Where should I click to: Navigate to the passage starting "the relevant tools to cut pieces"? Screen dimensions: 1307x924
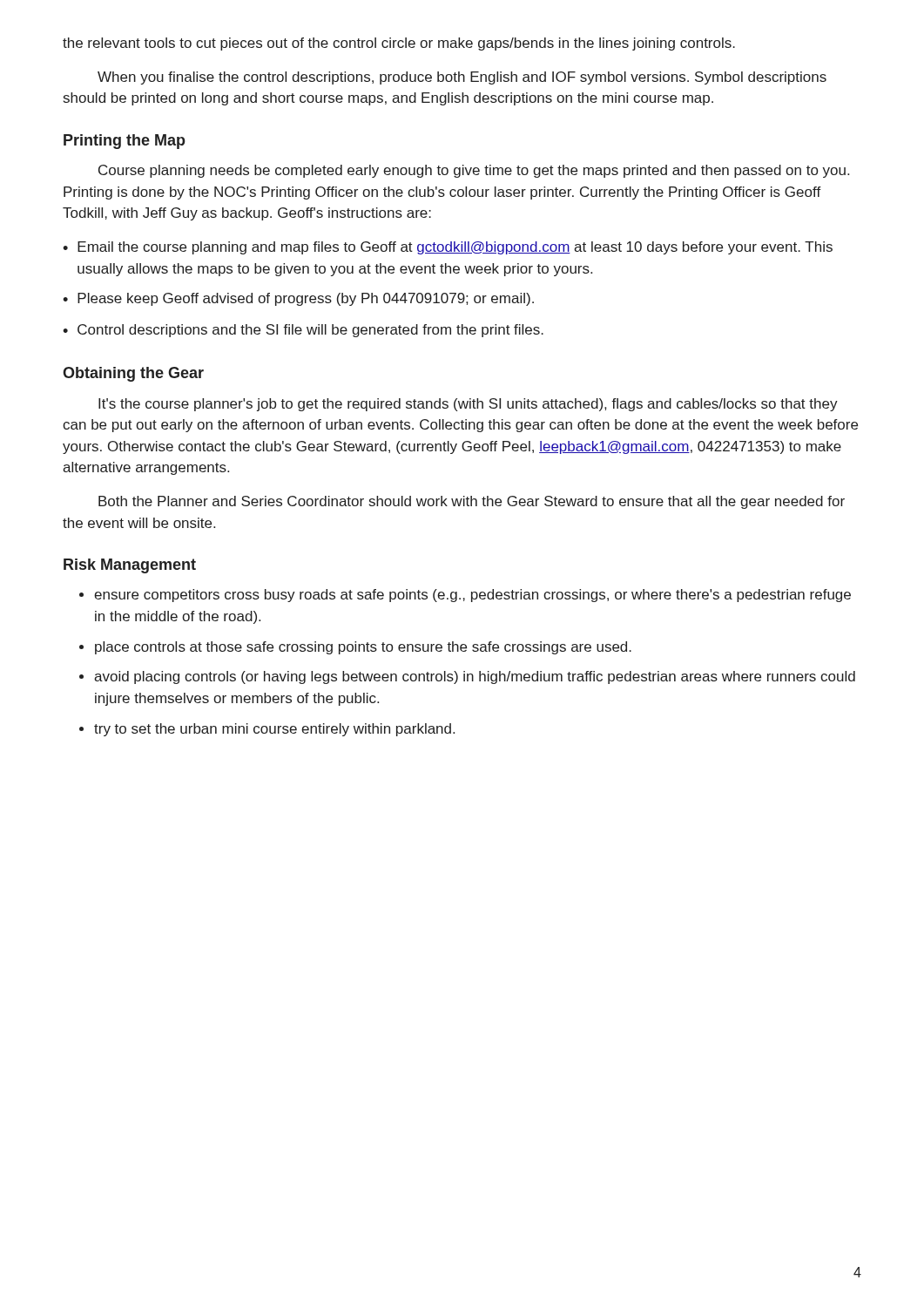[462, 71]
